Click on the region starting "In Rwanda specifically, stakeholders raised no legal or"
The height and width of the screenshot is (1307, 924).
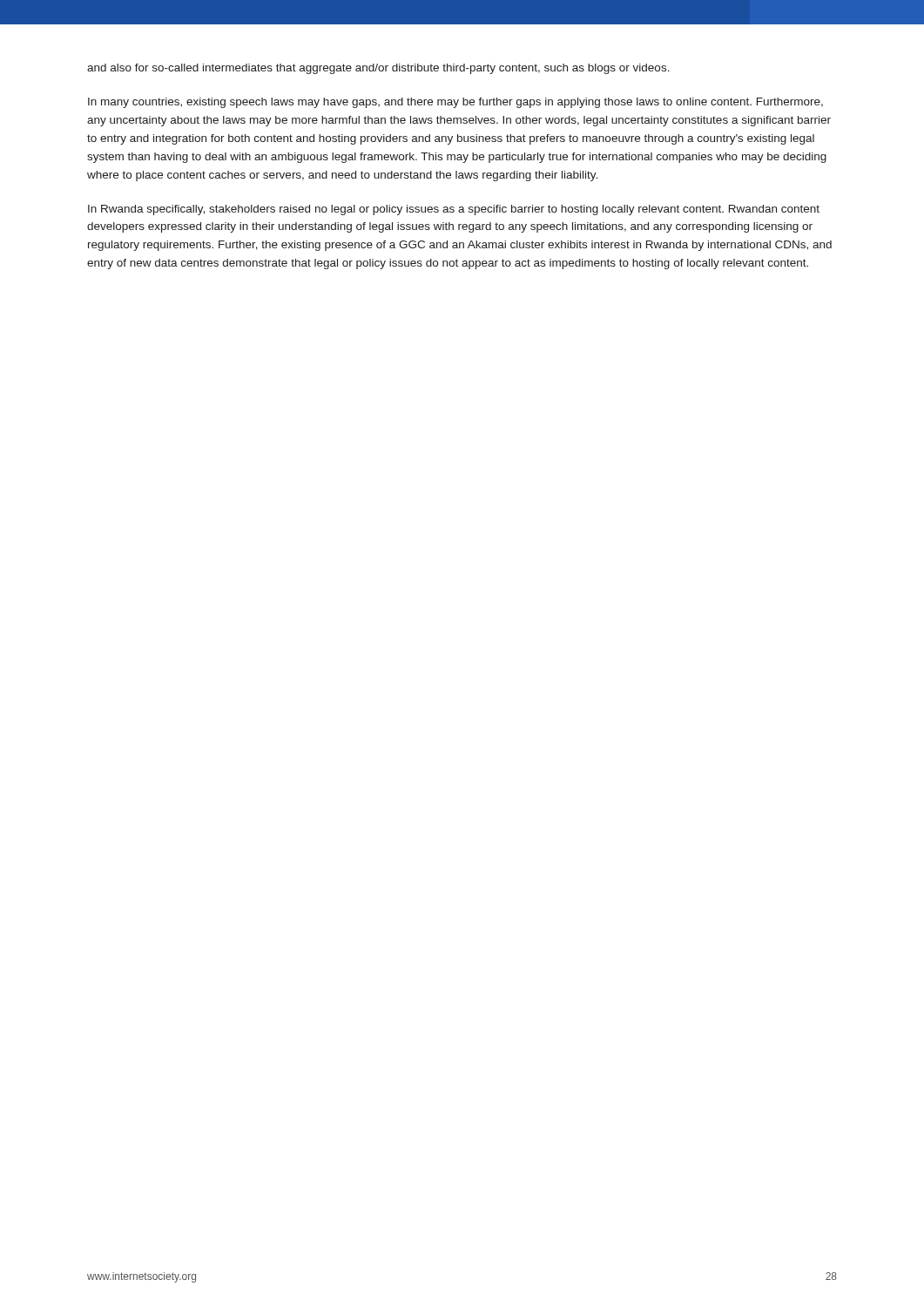pos(460,236)
